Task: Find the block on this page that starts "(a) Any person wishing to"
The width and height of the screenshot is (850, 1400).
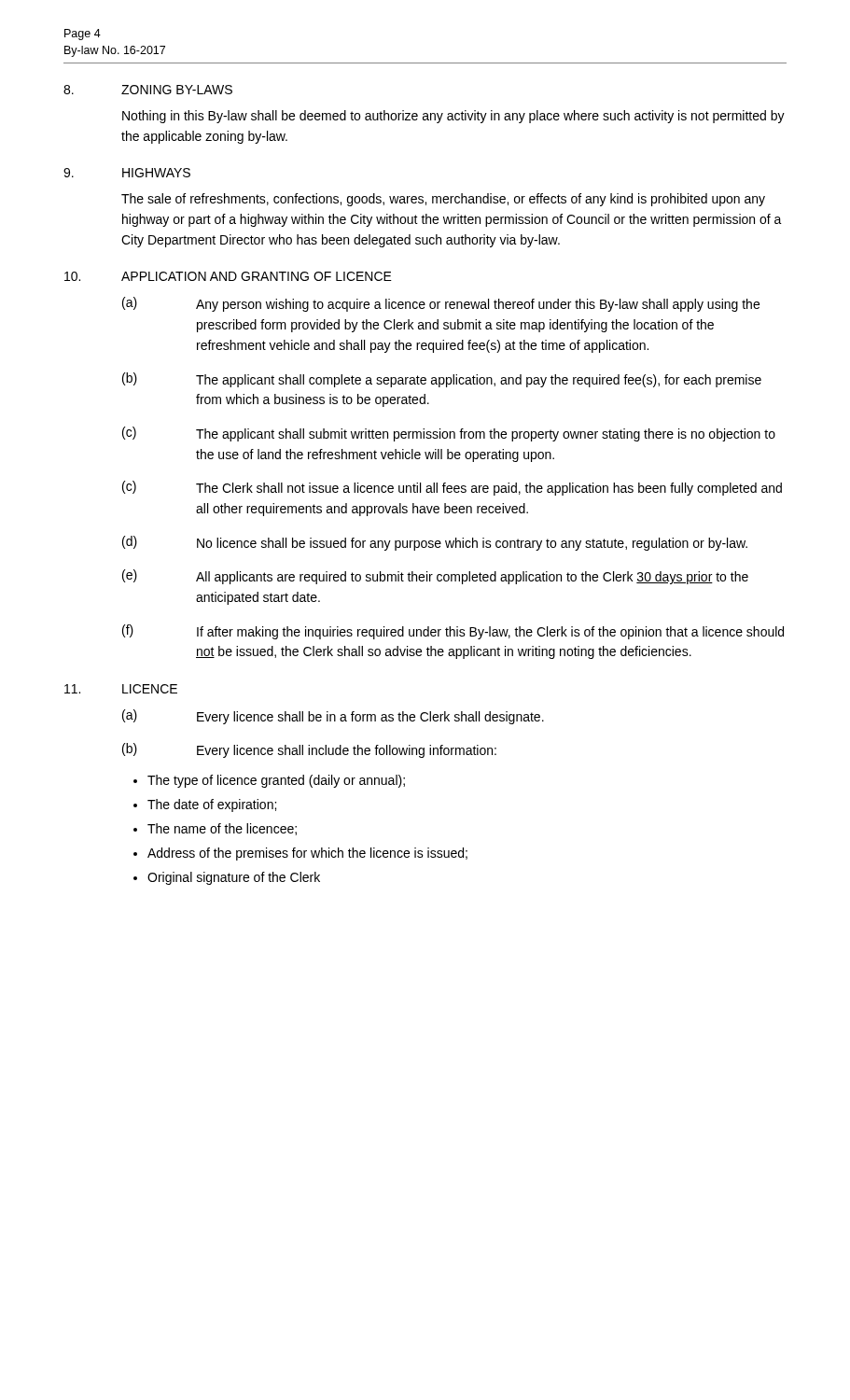Action: click(x=454, y=326)
